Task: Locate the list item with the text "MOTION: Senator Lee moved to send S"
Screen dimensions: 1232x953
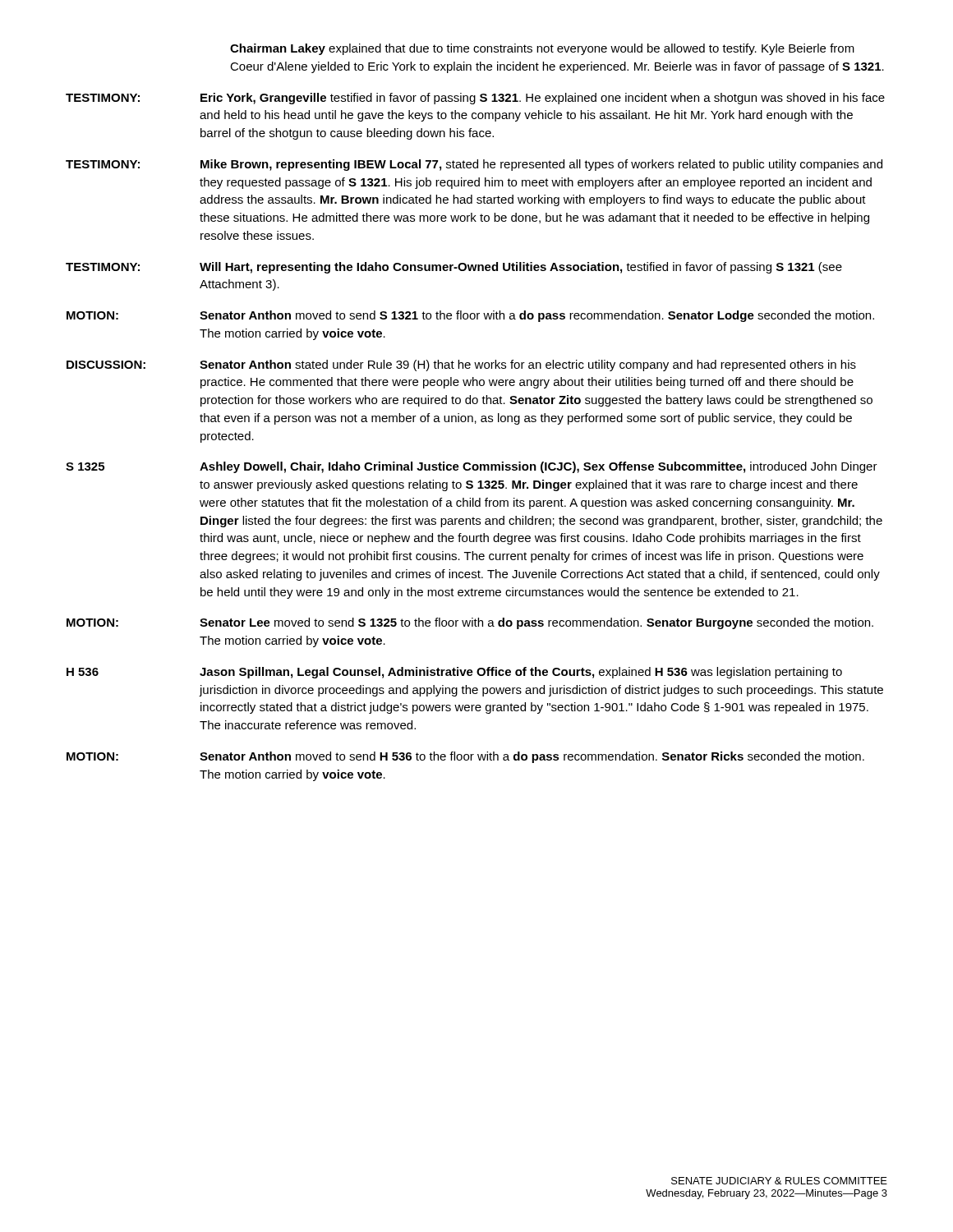Action: click(476, 632)
